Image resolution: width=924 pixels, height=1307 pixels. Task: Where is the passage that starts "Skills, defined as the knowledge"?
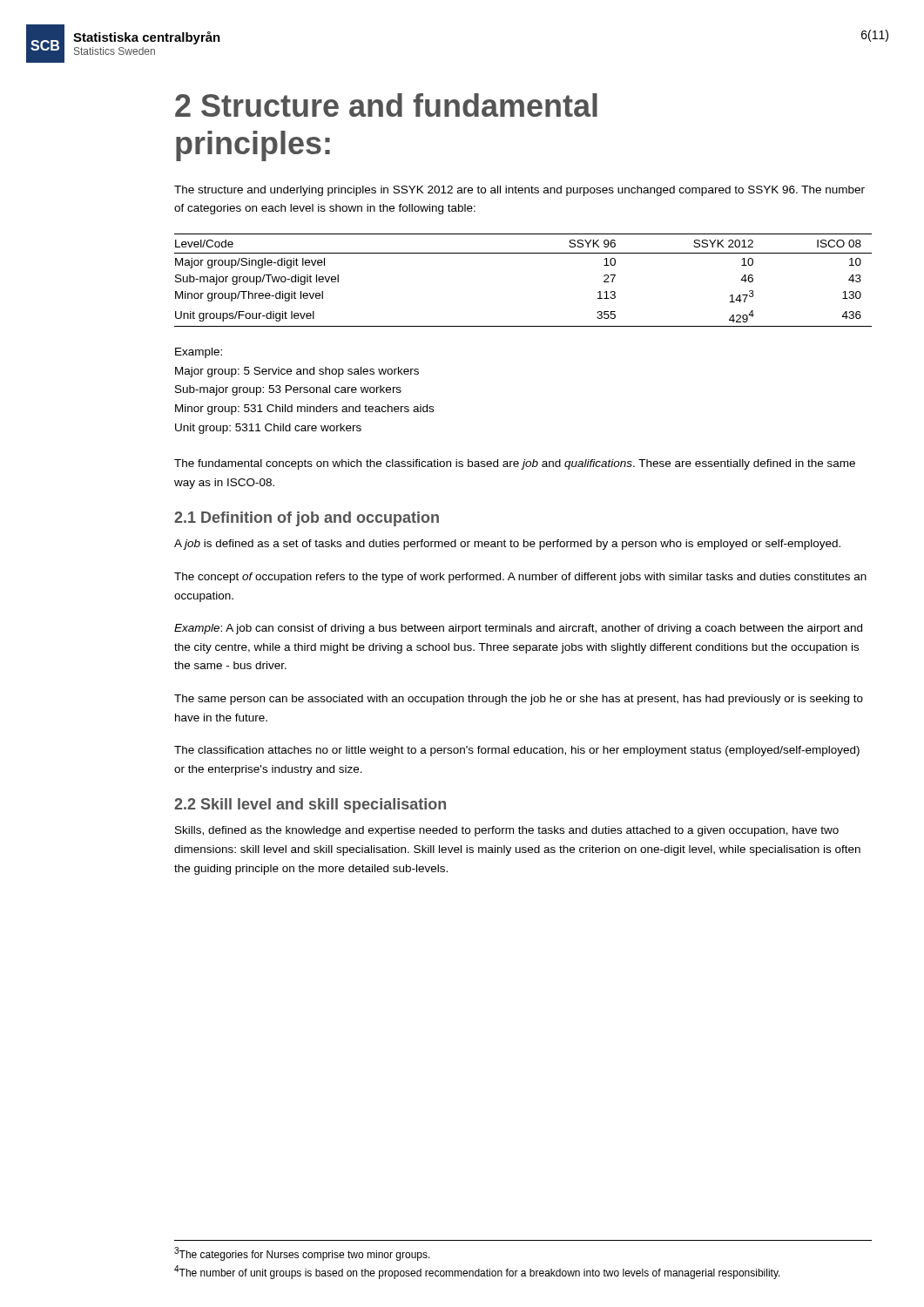(518, 849)
